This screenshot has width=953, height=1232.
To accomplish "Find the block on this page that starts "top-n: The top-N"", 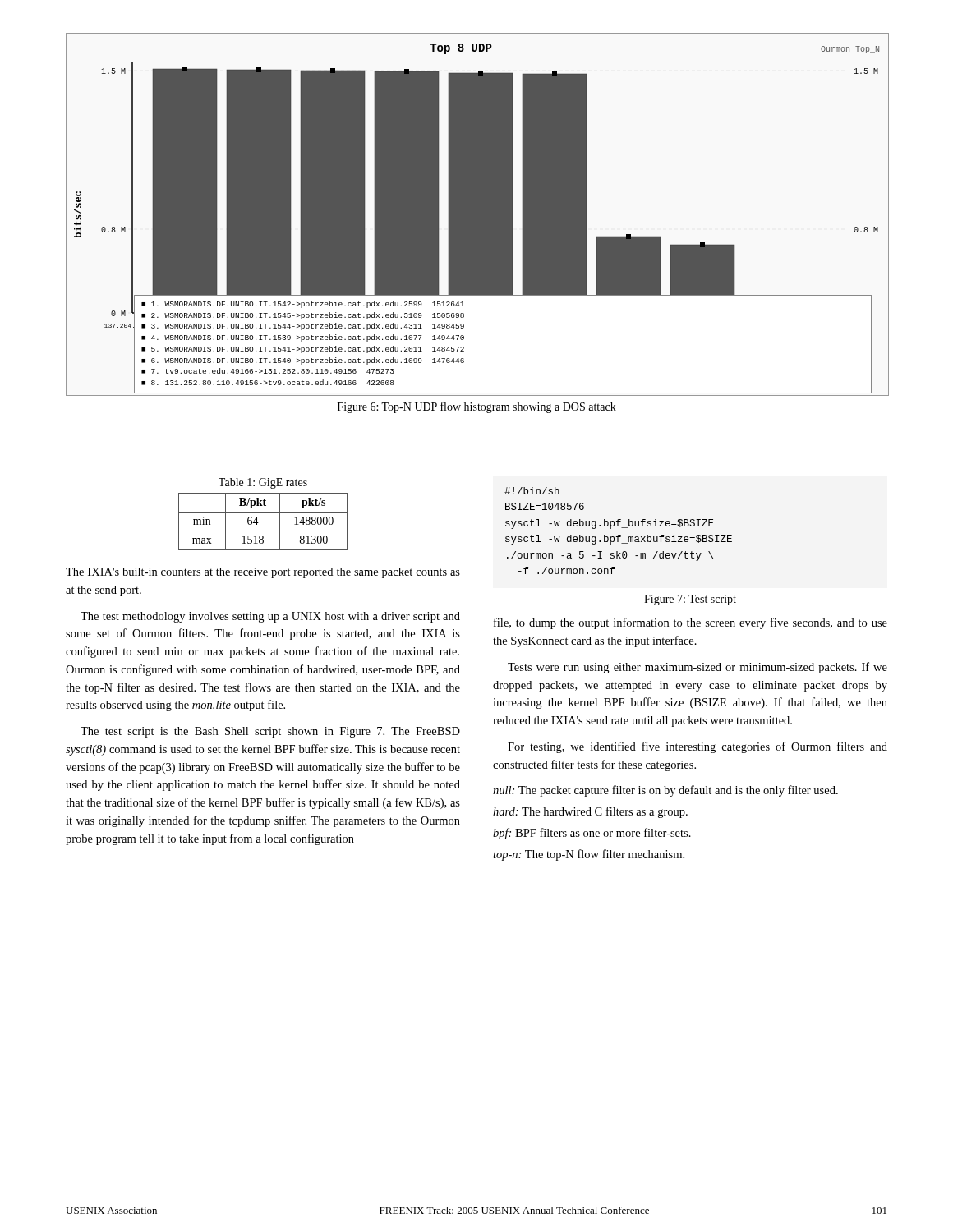I will (x=589, y=854).
